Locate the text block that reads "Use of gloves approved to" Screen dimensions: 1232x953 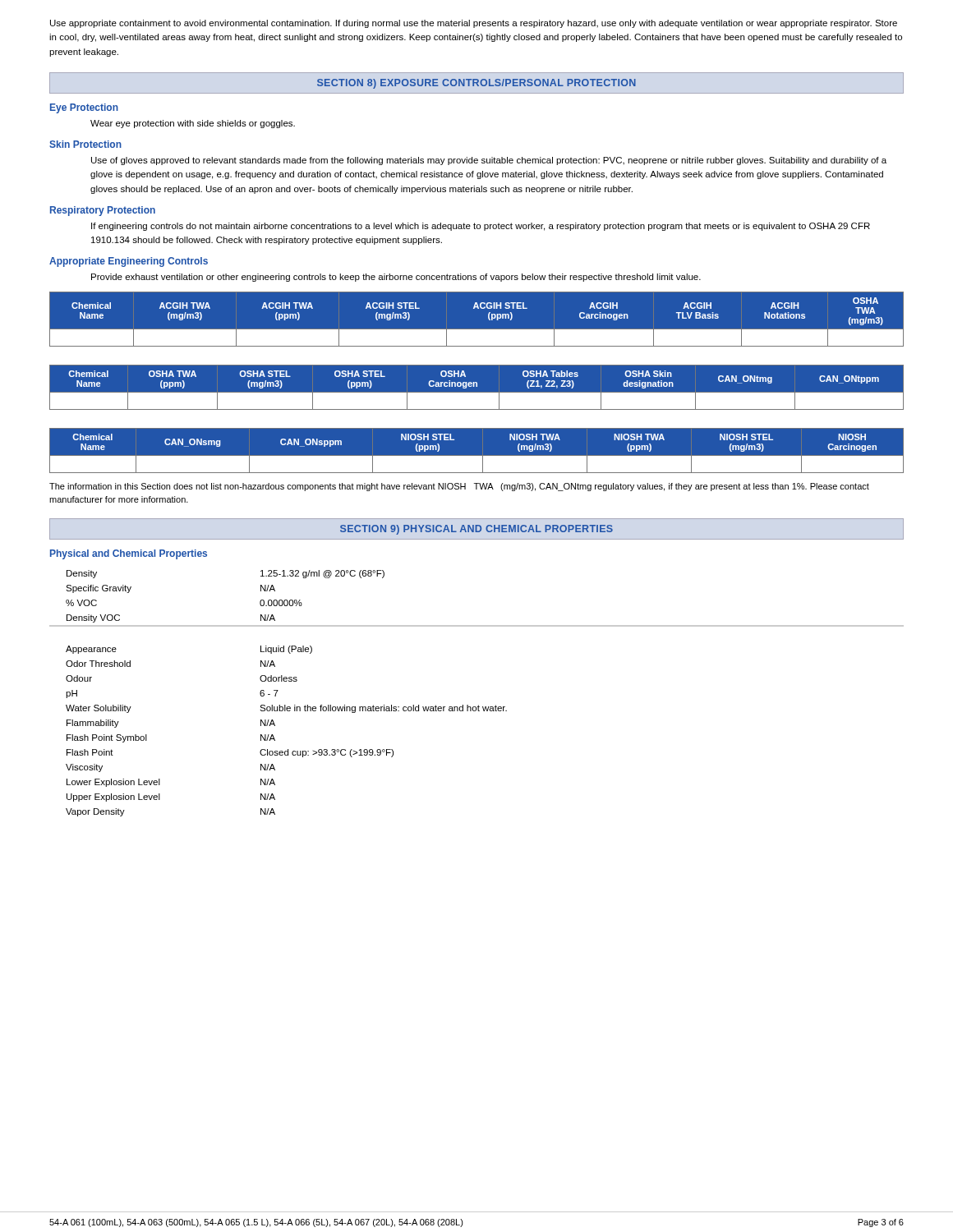[x=488, y=174]
